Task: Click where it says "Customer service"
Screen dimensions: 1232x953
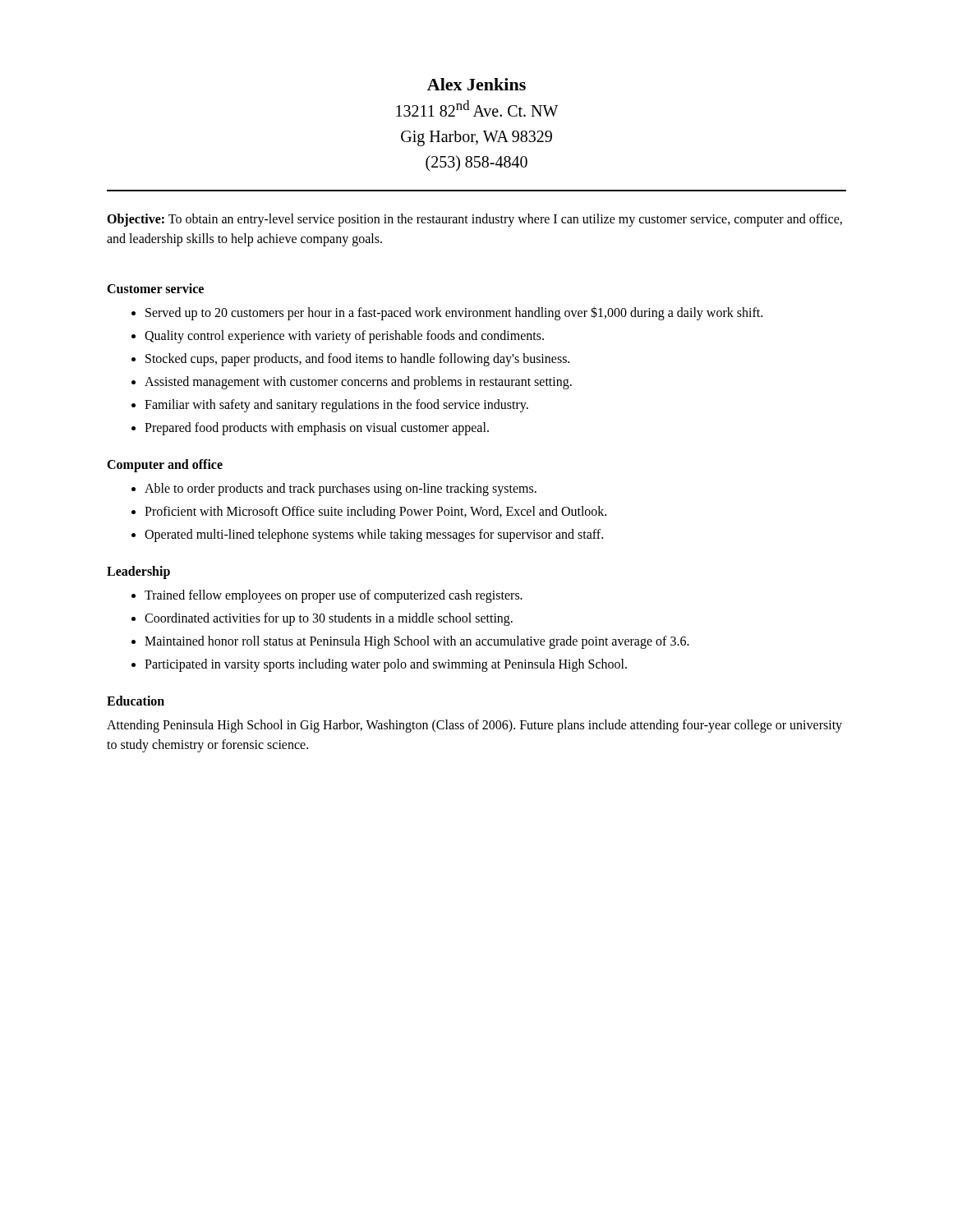Action: coord(155,288)
